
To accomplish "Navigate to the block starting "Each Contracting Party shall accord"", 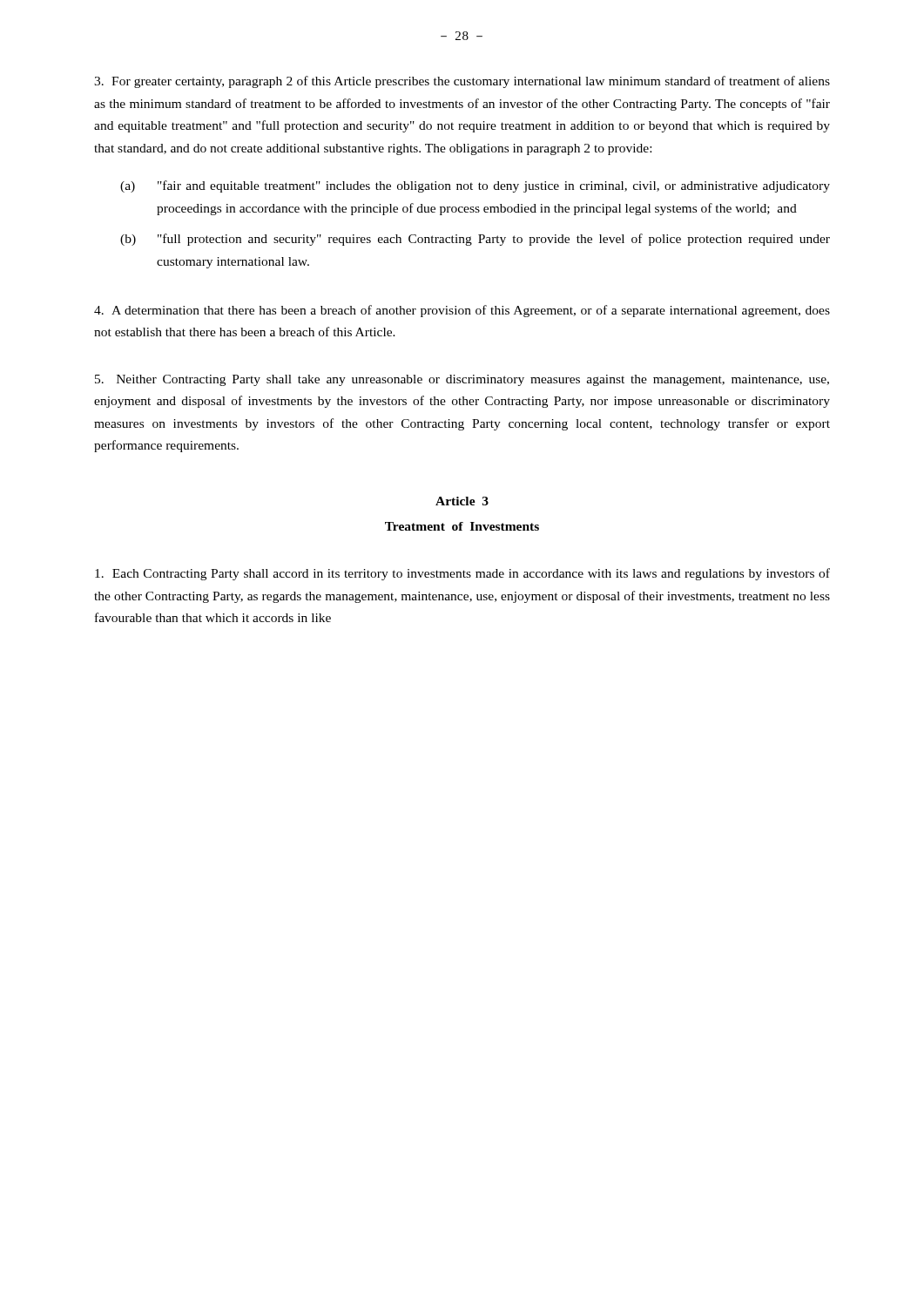I will (x=462, y=595).
